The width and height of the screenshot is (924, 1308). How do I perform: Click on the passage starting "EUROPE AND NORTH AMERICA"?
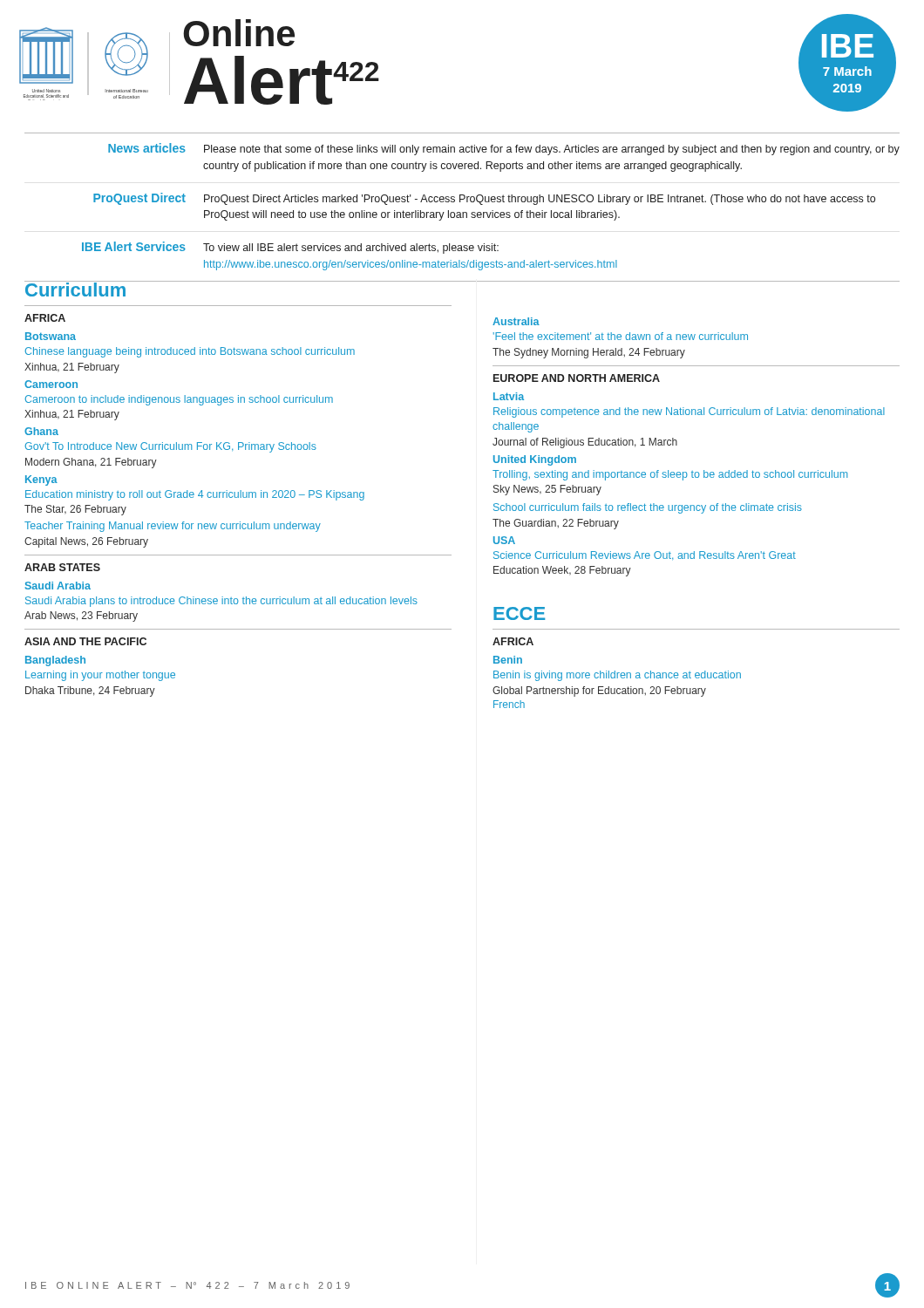[576, 378]
